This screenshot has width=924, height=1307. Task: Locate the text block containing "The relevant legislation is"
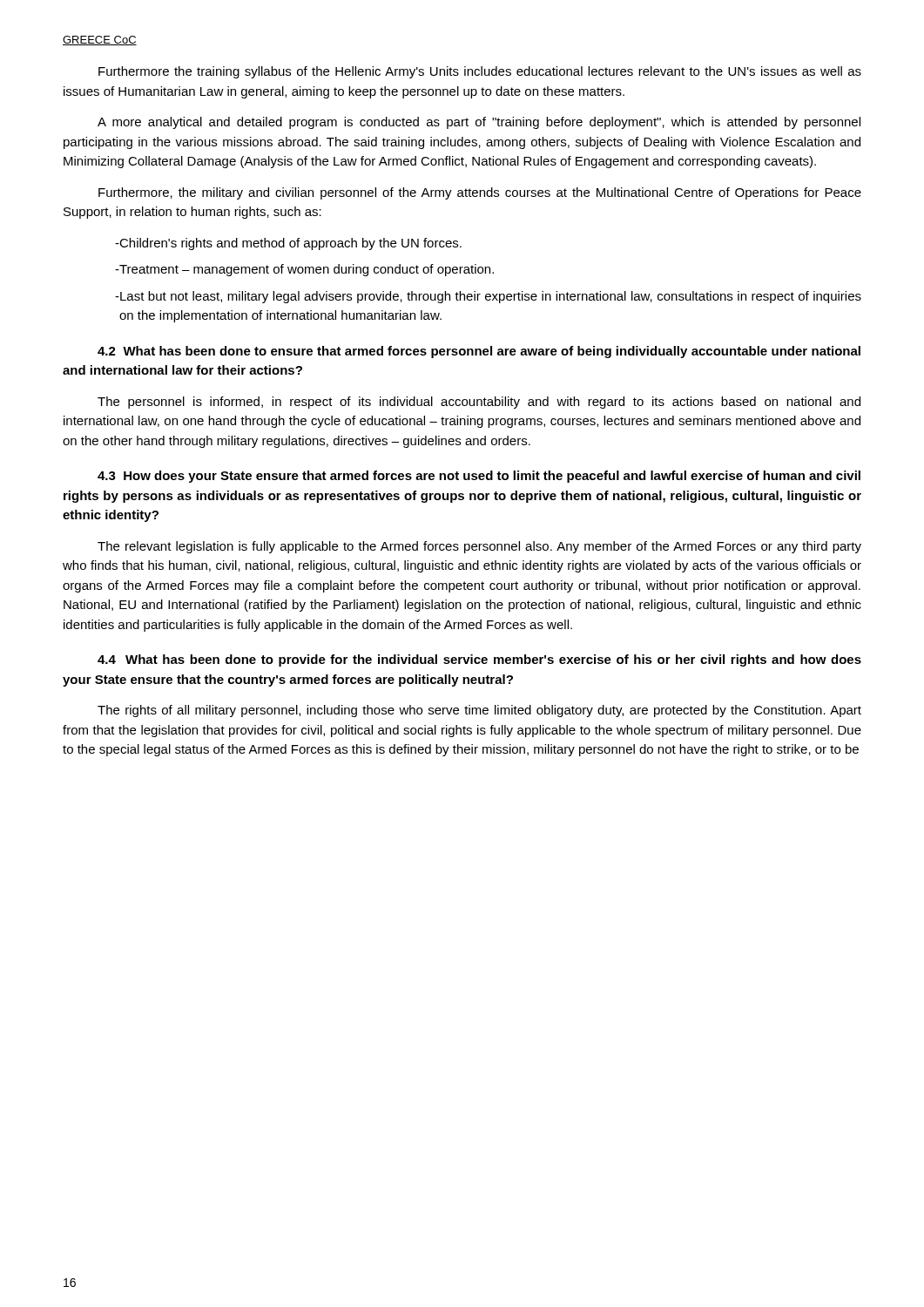coord(462,585)
